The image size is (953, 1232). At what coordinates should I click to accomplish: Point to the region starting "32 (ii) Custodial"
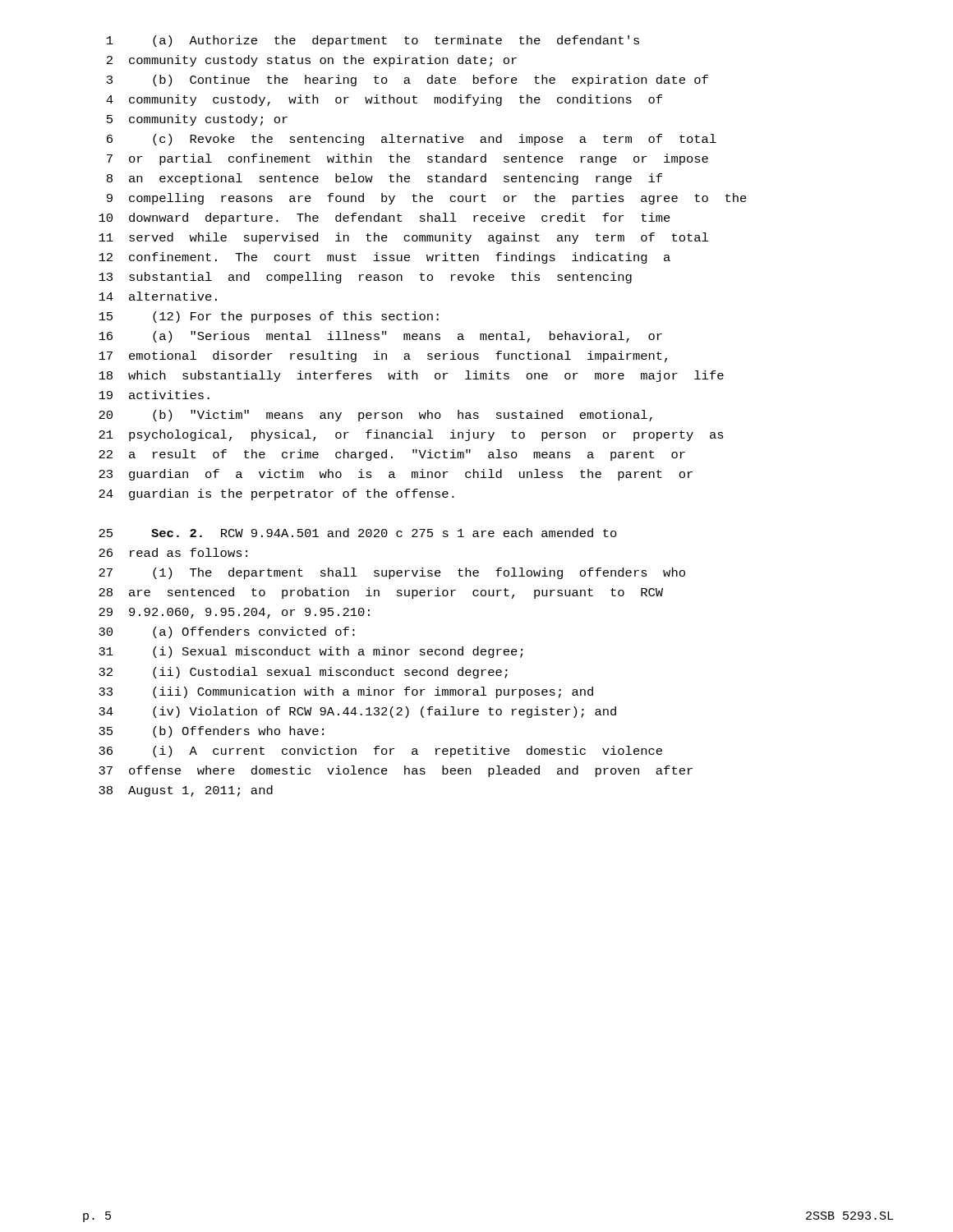488,672
